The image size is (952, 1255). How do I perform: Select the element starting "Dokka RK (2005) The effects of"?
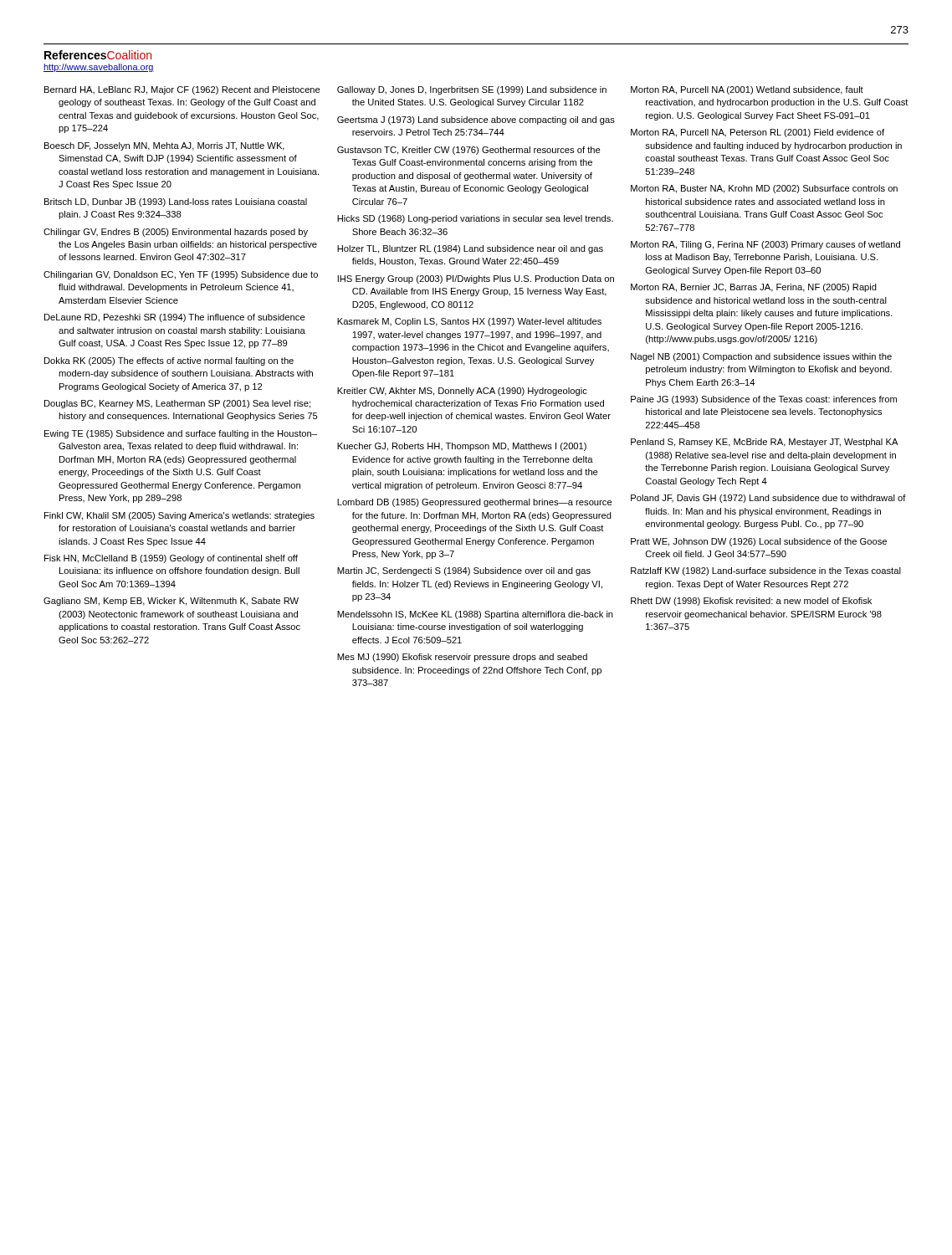[178, 373]
